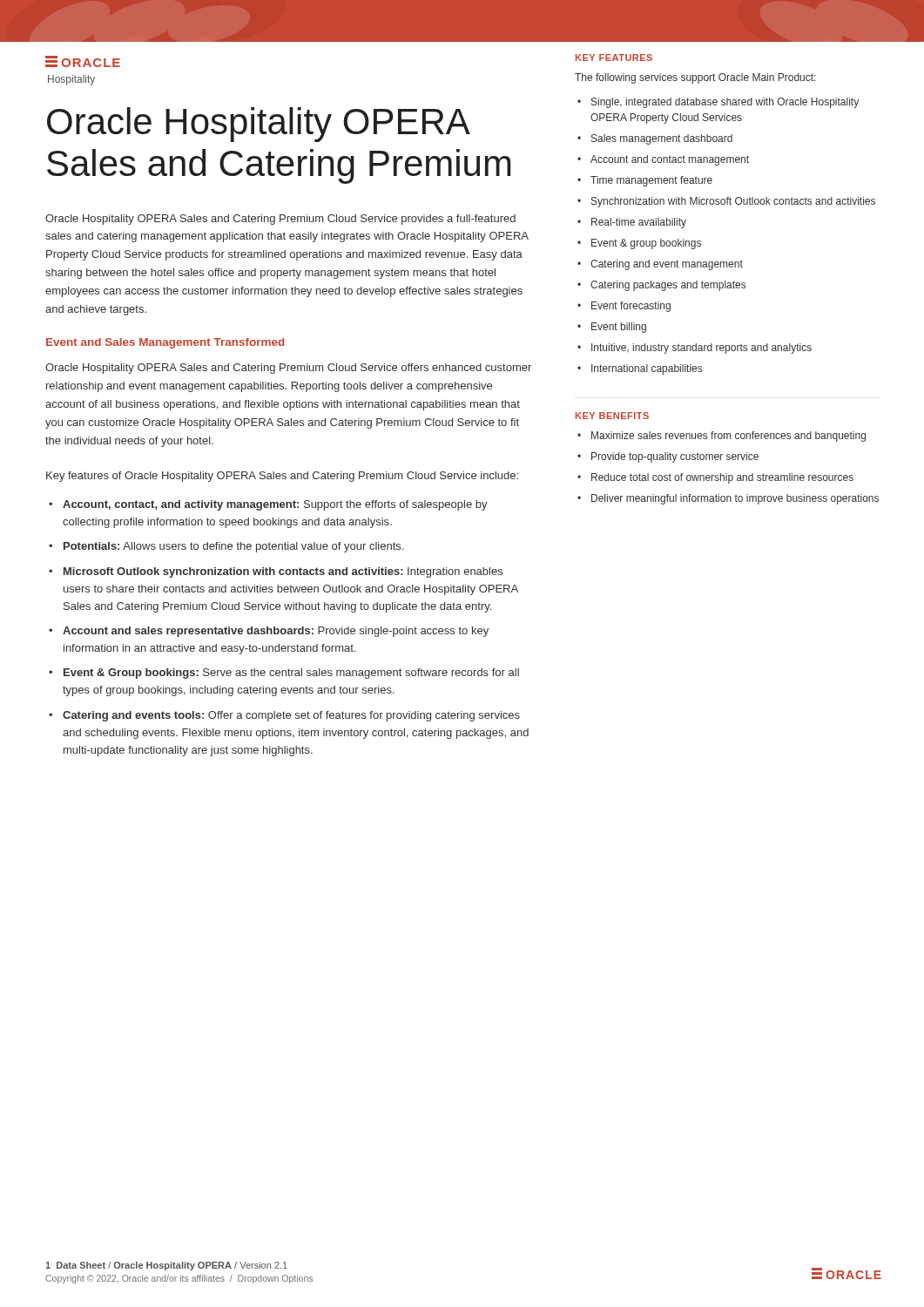Locate the text "Maximize sales revenues from conferences and banqueting"
The height and width of the screenshot is (1307, 924).
pyautogui.click(x=728, y=436)
